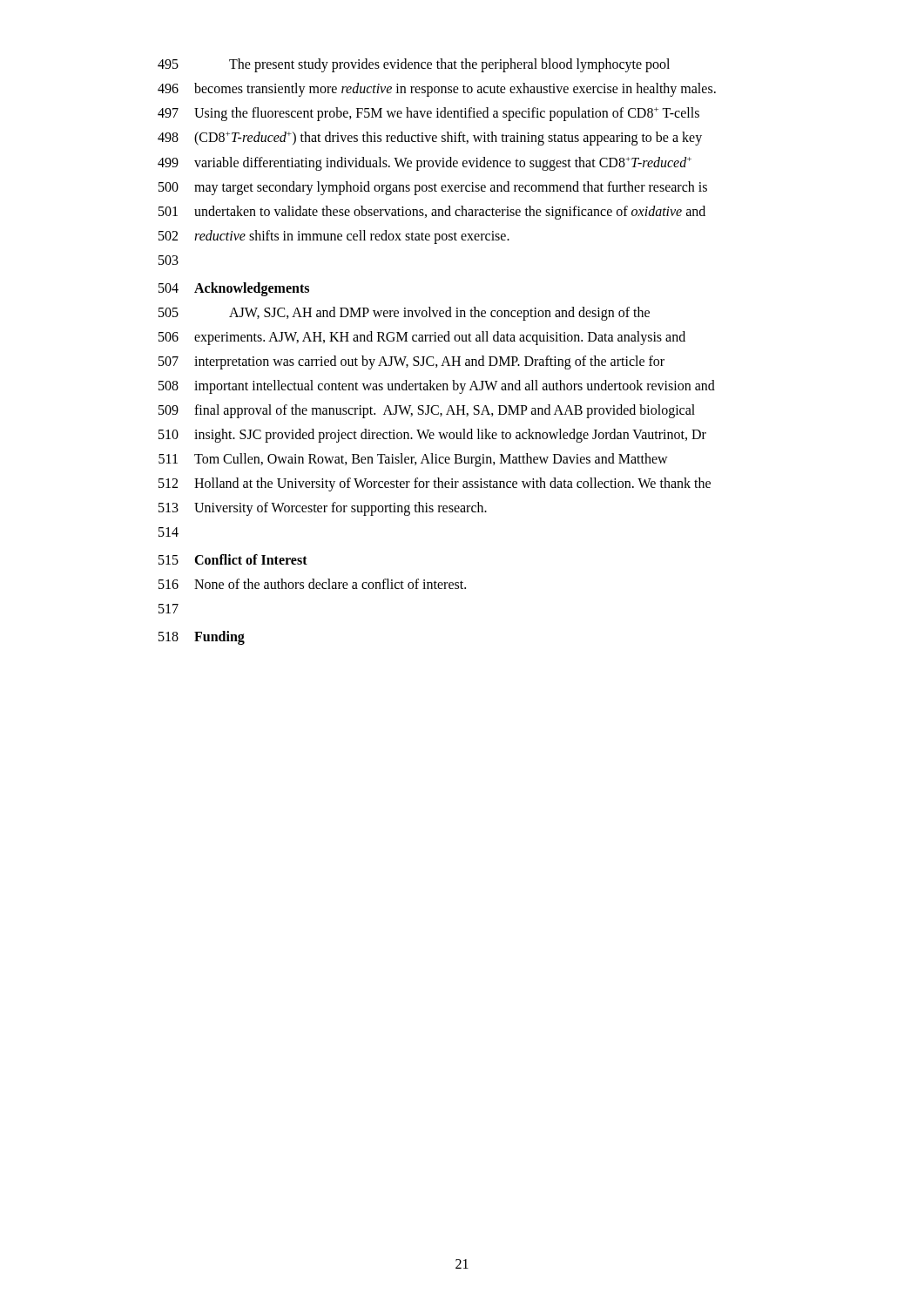This screenshot has width=924, height=1307.
Task: Point to the block beginning "508 important intellectual"
Action: (x=492, y=386)
